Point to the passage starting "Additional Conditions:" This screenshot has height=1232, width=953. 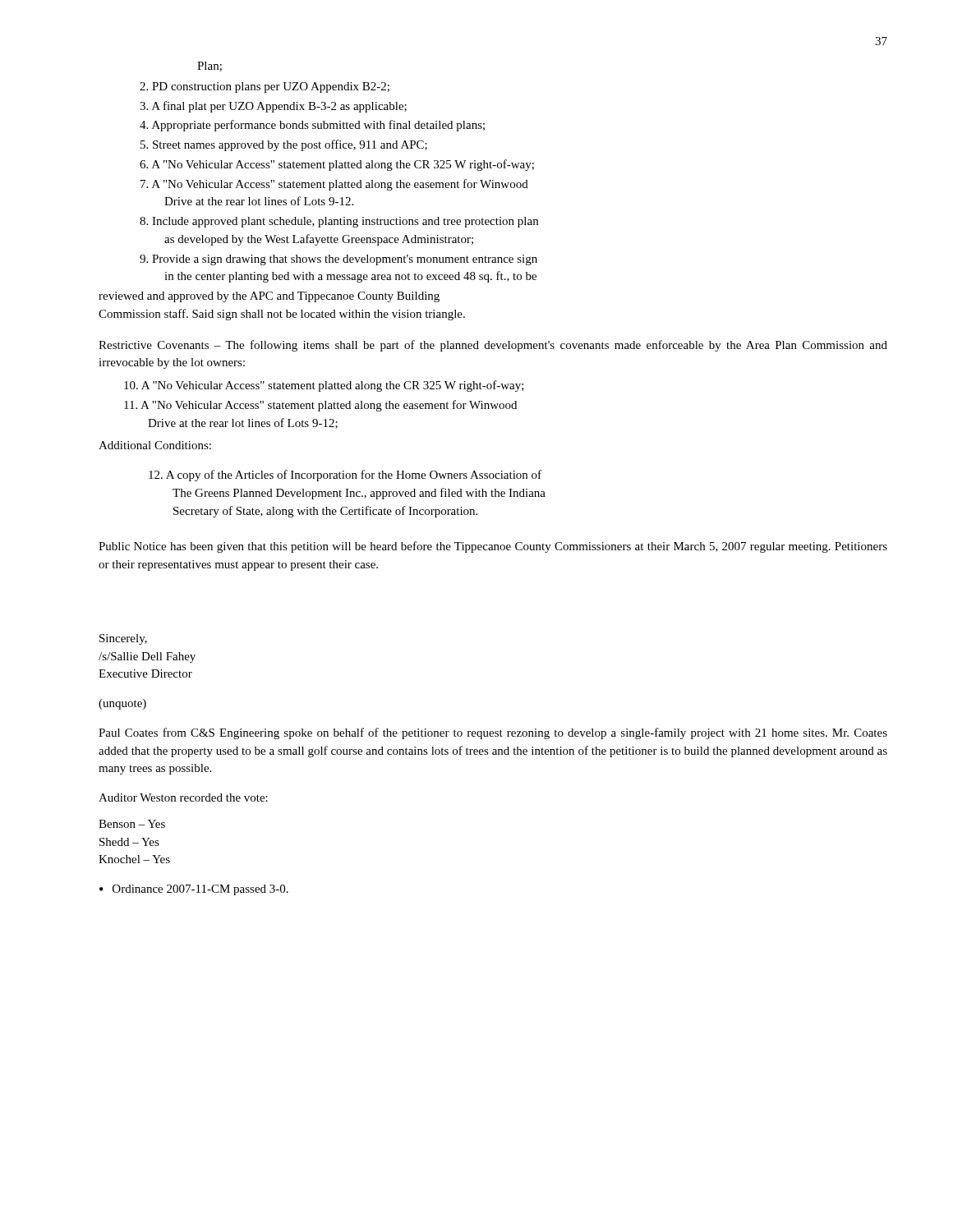pos(155,445)
